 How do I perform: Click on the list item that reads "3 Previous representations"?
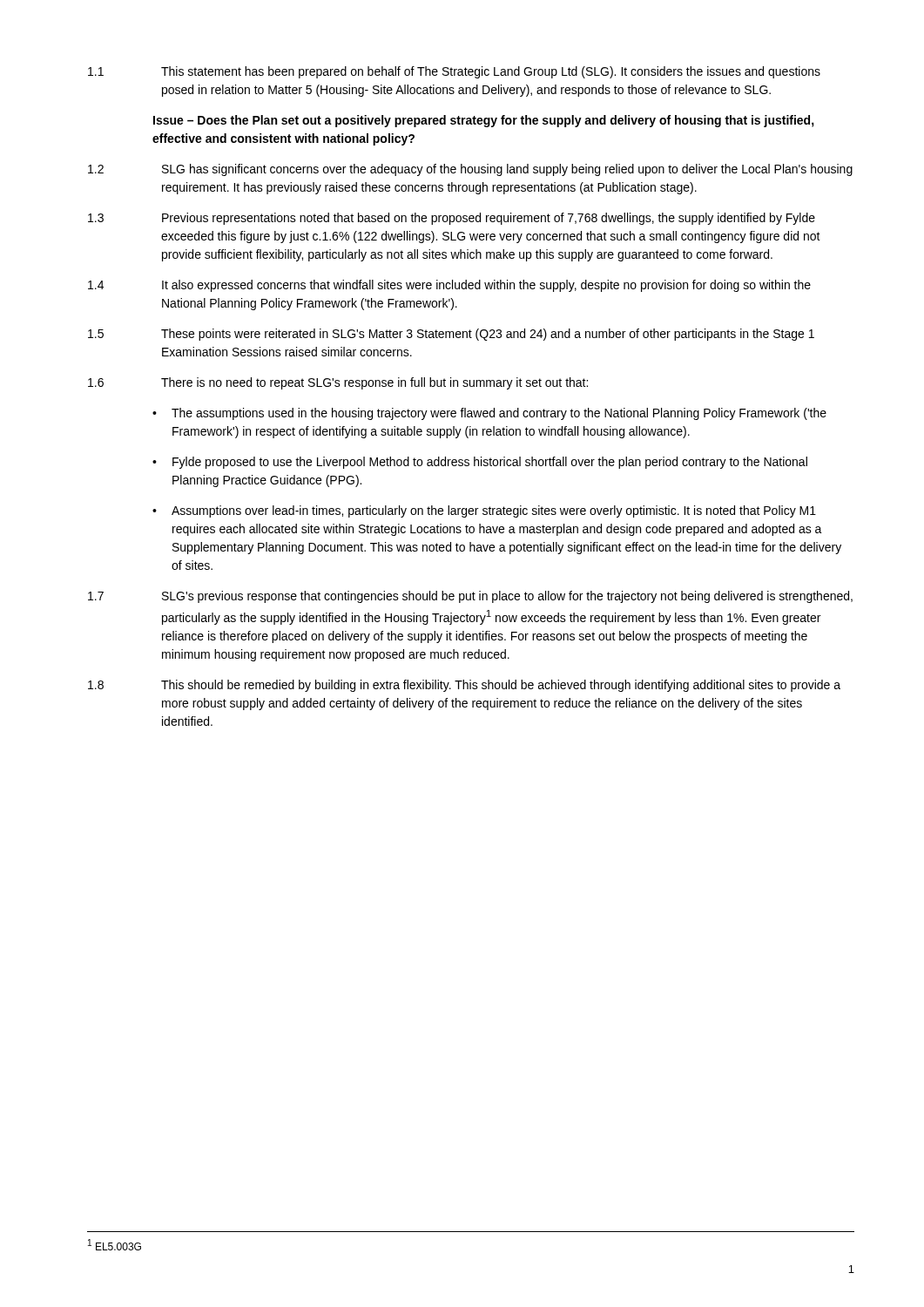coord(471,237)
